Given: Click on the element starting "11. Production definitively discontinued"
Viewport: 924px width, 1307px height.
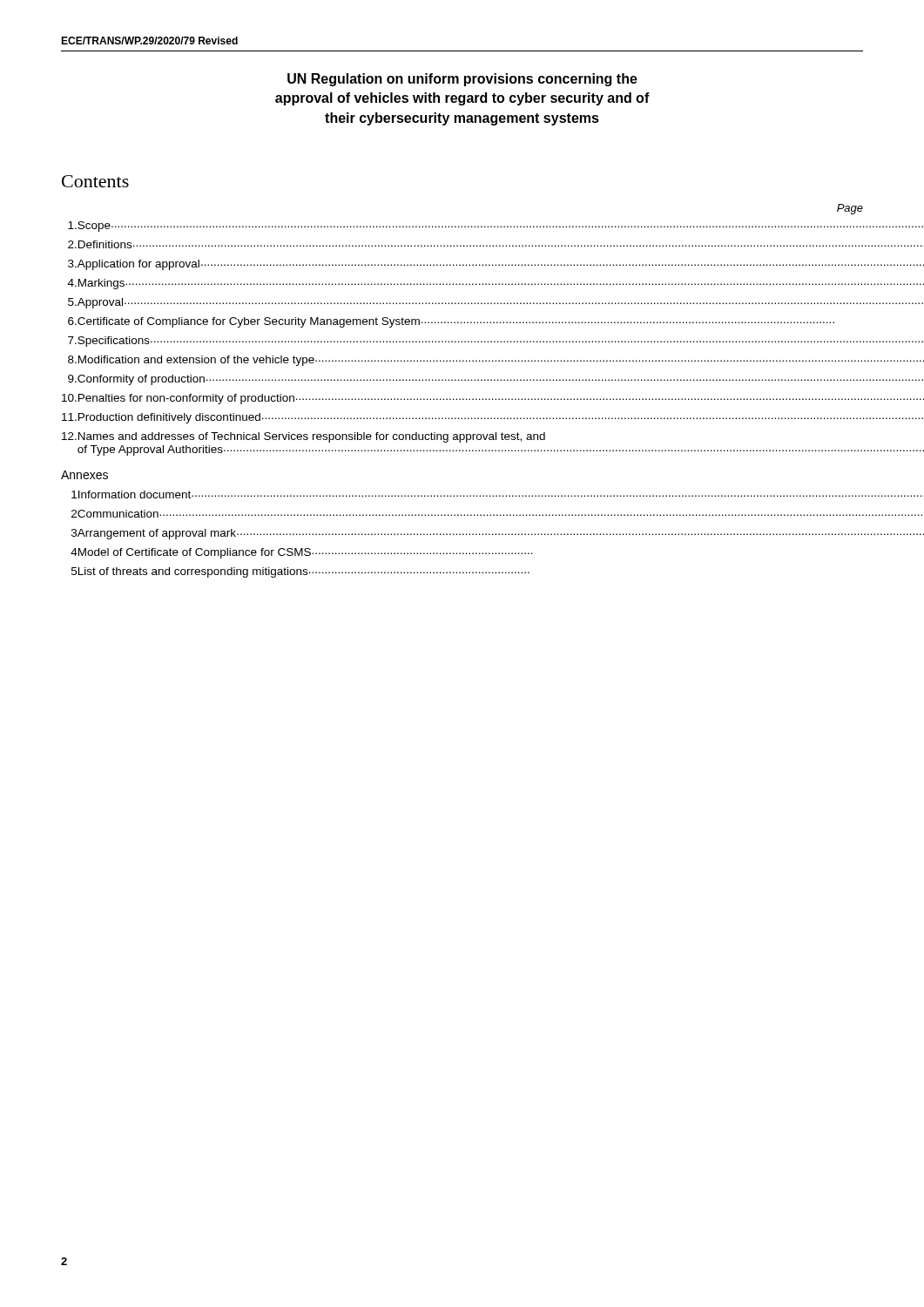Looking at the screenshot, I should pyautogui.click(x=492, y=417).
